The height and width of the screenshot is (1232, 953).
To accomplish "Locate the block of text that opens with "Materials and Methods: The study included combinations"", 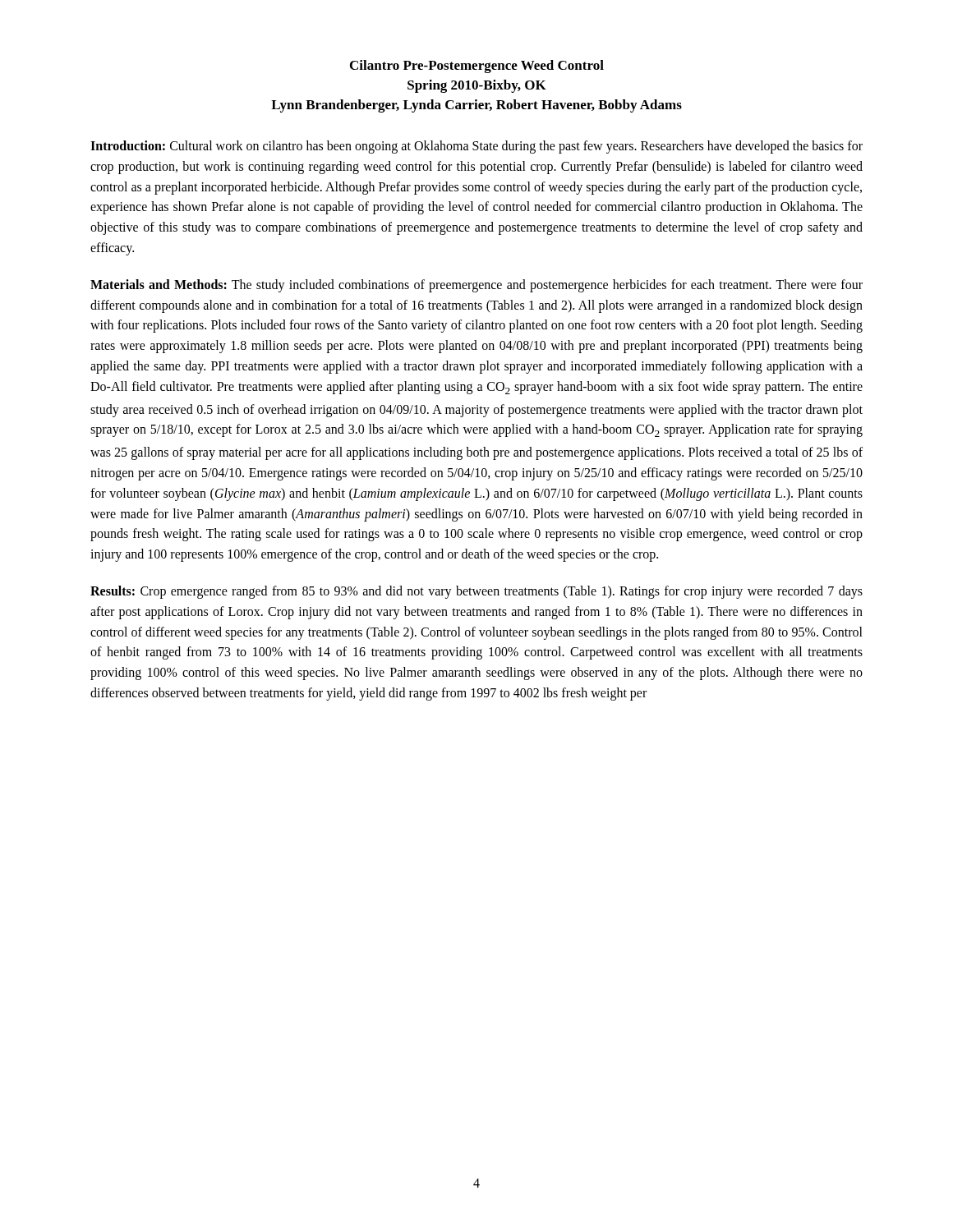I will (x=476, y=419).
